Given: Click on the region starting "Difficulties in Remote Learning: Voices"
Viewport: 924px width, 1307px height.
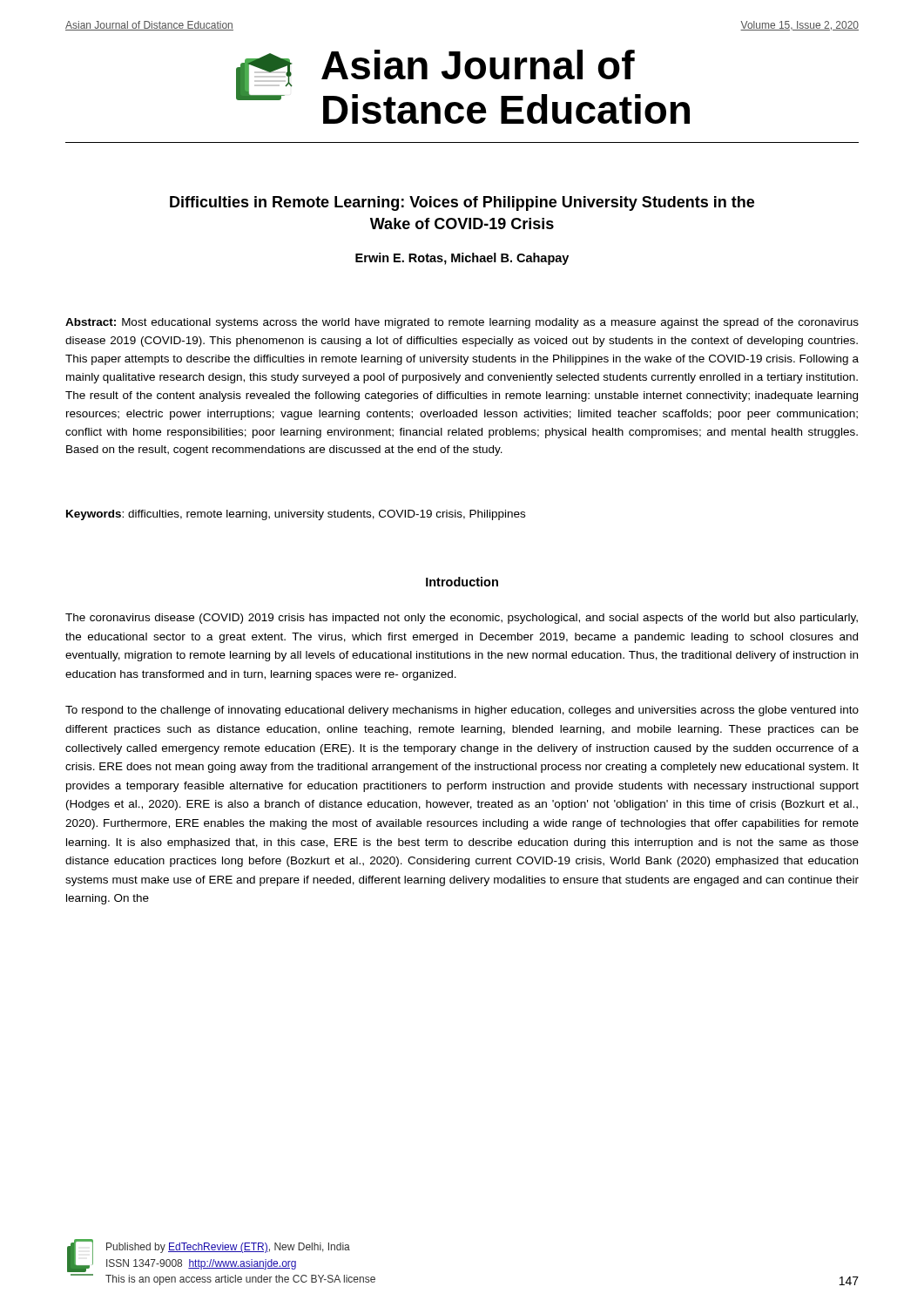Looking at the screenshot, I should 462,228.
